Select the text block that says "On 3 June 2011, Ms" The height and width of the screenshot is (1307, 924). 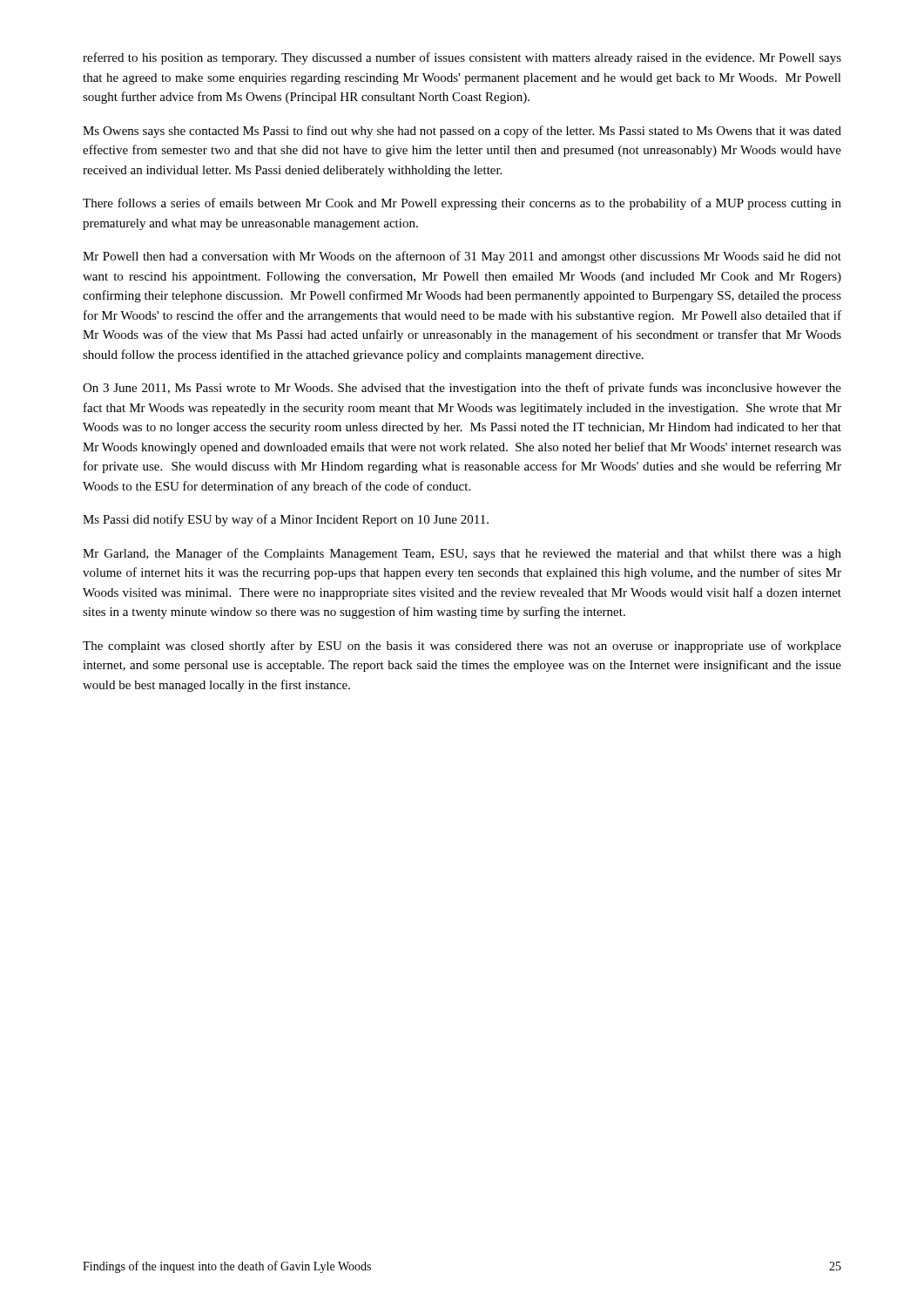point(462,437)
